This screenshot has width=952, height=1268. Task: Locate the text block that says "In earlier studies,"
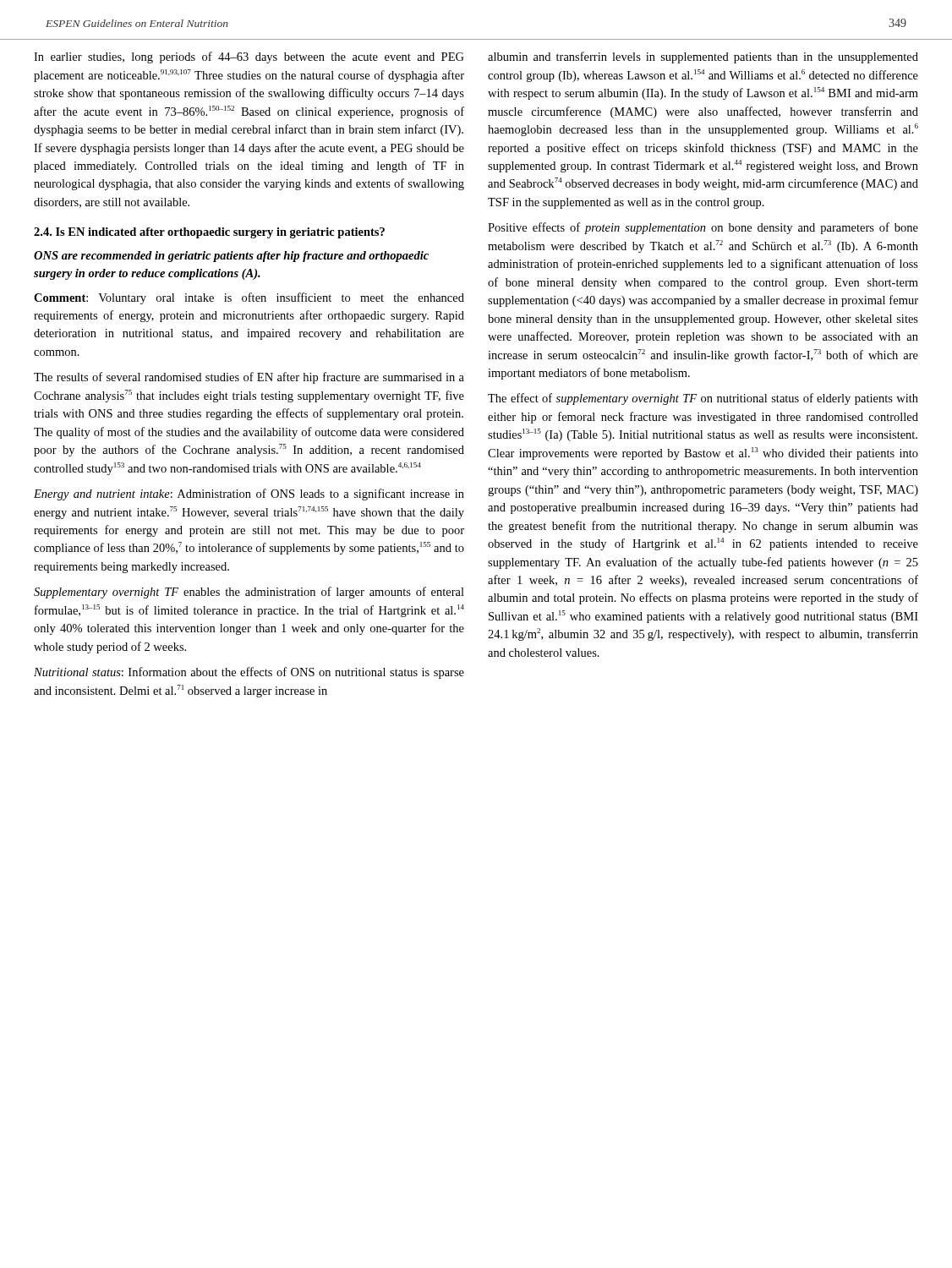(x=249, y=130)
